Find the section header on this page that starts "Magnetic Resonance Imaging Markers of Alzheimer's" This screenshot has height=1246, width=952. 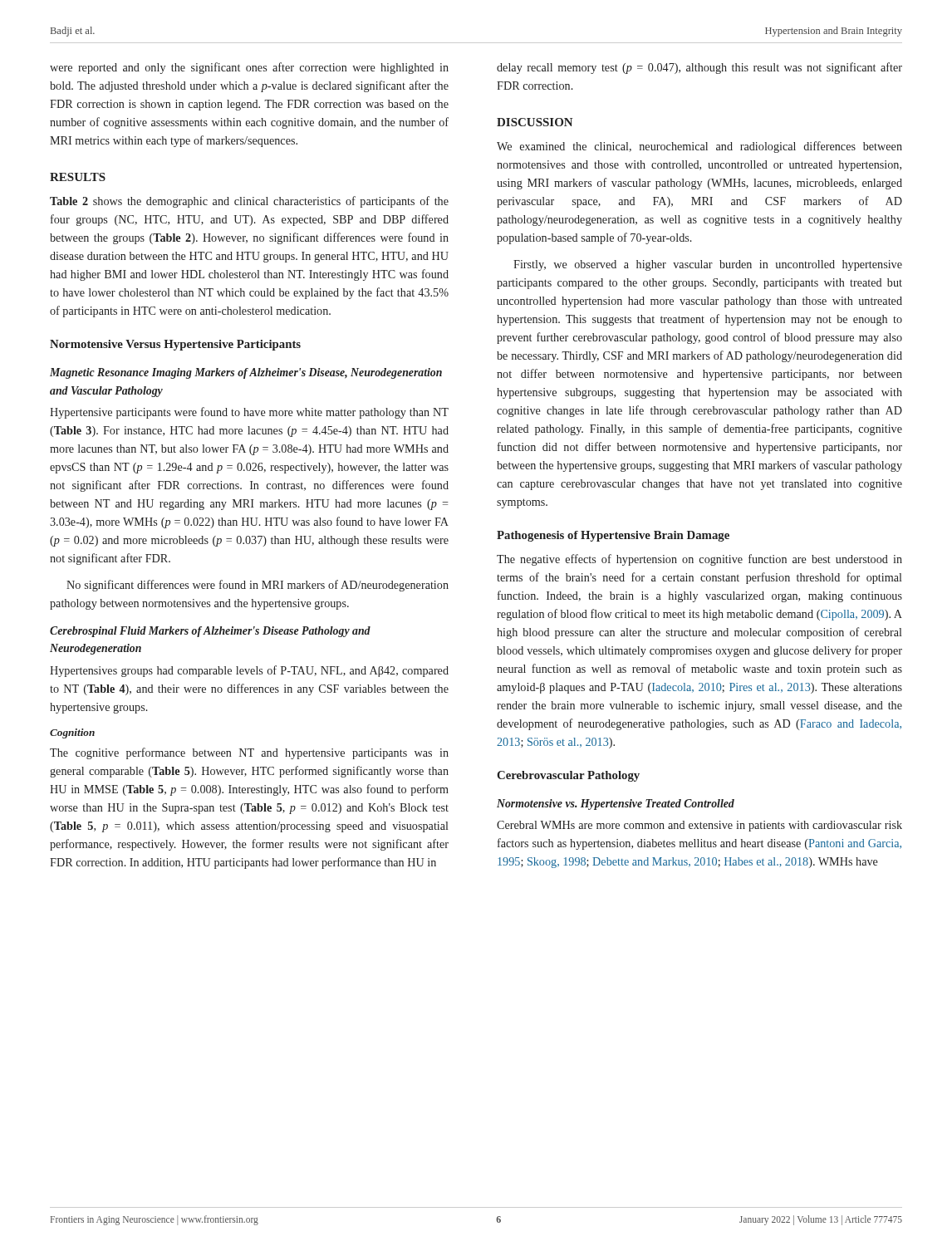click(x=246, y=382)
